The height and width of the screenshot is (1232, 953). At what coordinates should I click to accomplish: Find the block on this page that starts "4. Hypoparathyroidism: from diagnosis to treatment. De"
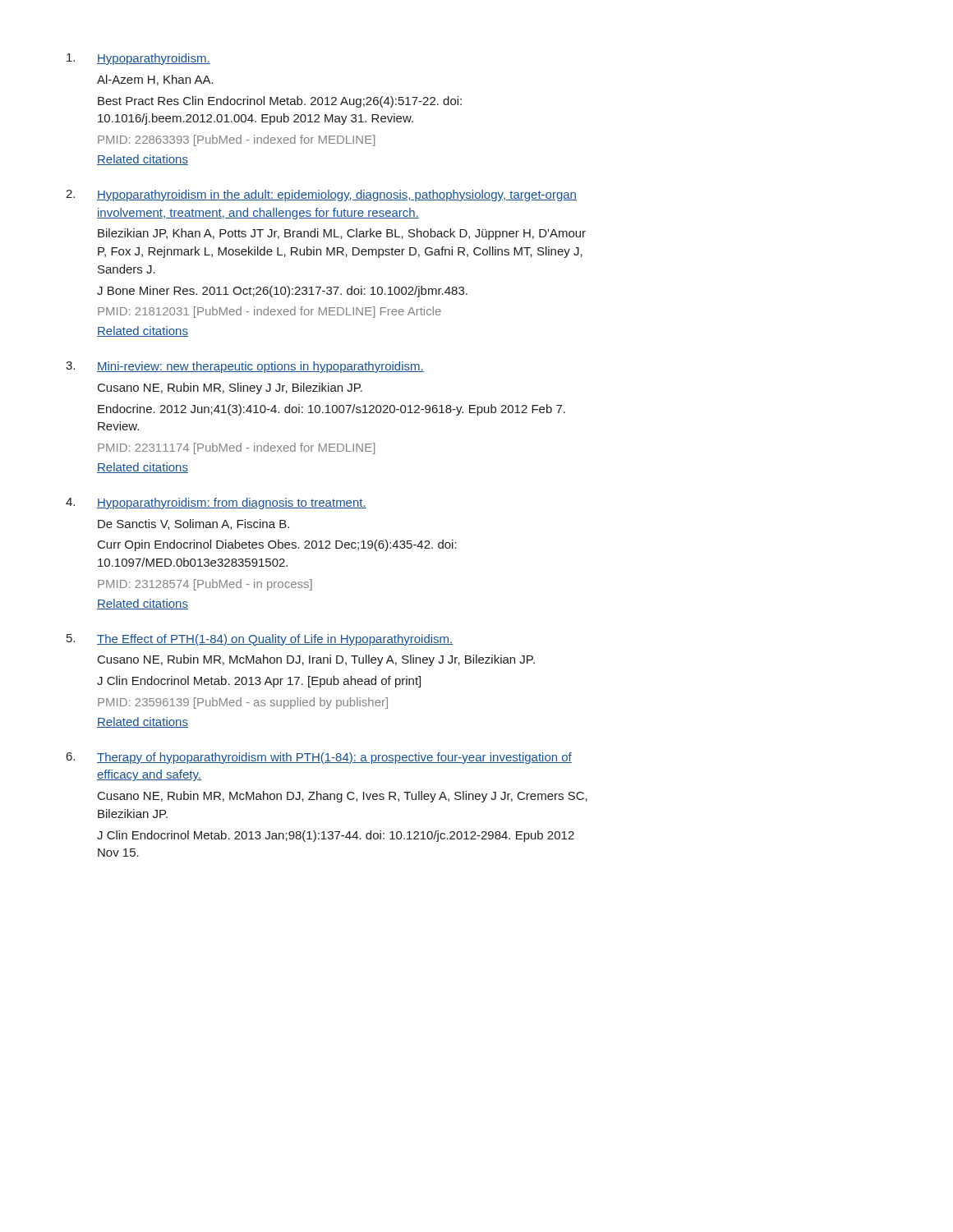pyautogui.click(x=216, y=503)
